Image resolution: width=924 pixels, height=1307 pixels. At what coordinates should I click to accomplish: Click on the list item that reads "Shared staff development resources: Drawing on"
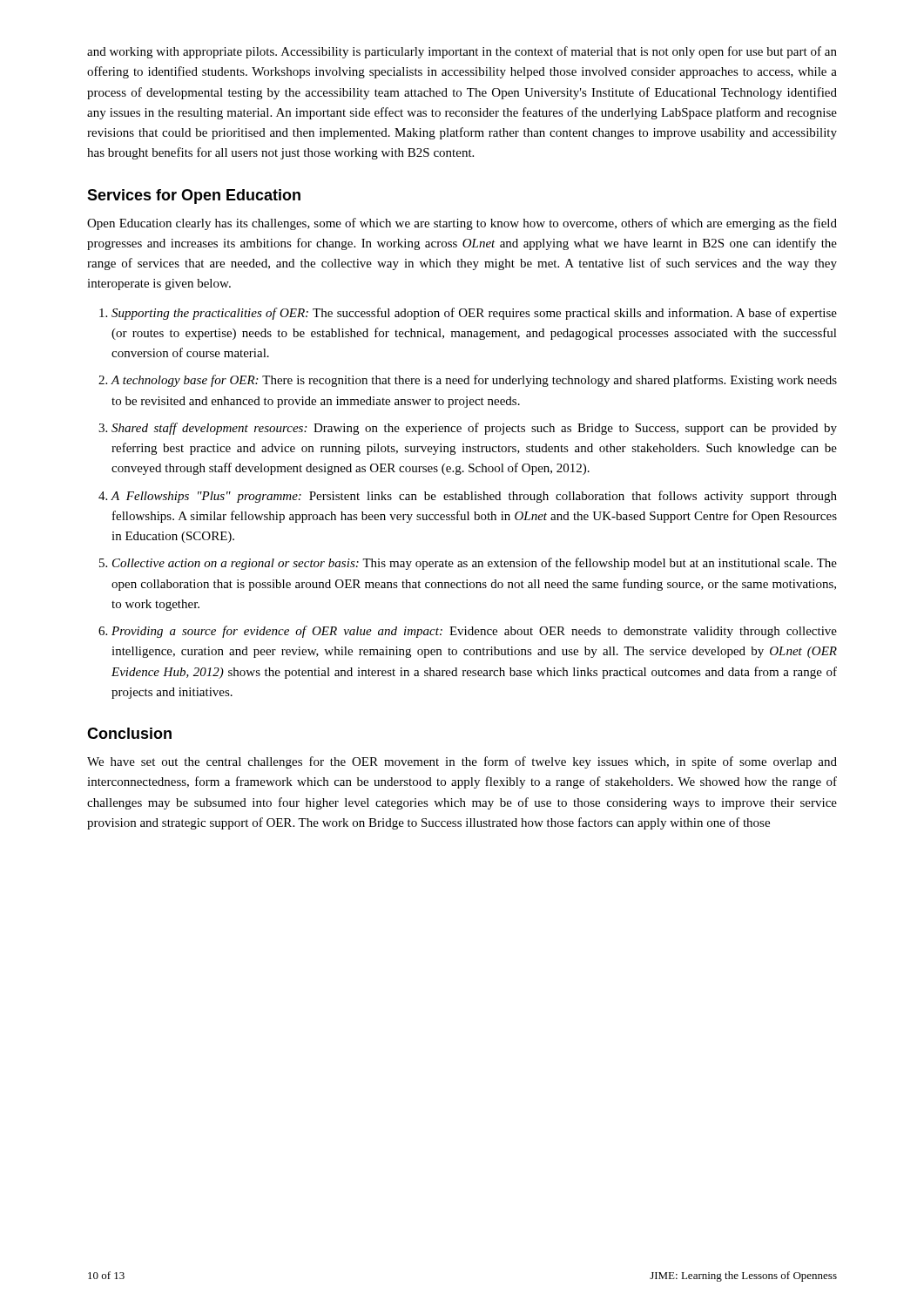474,448
